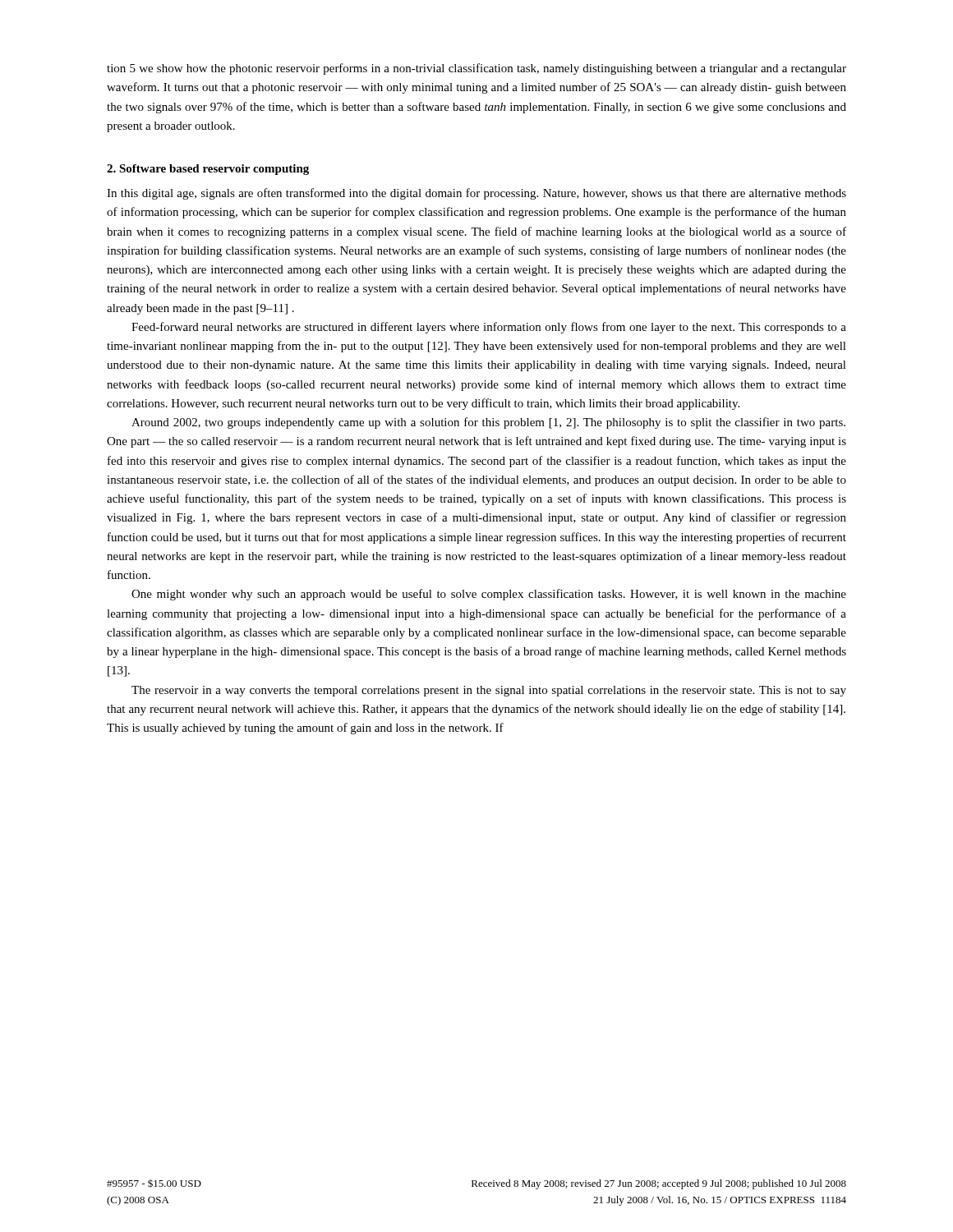953x1232 pixels.
Task: Select the text block starting "The reservoir in a way converts the temporal"
Action: tap(476, 709)
